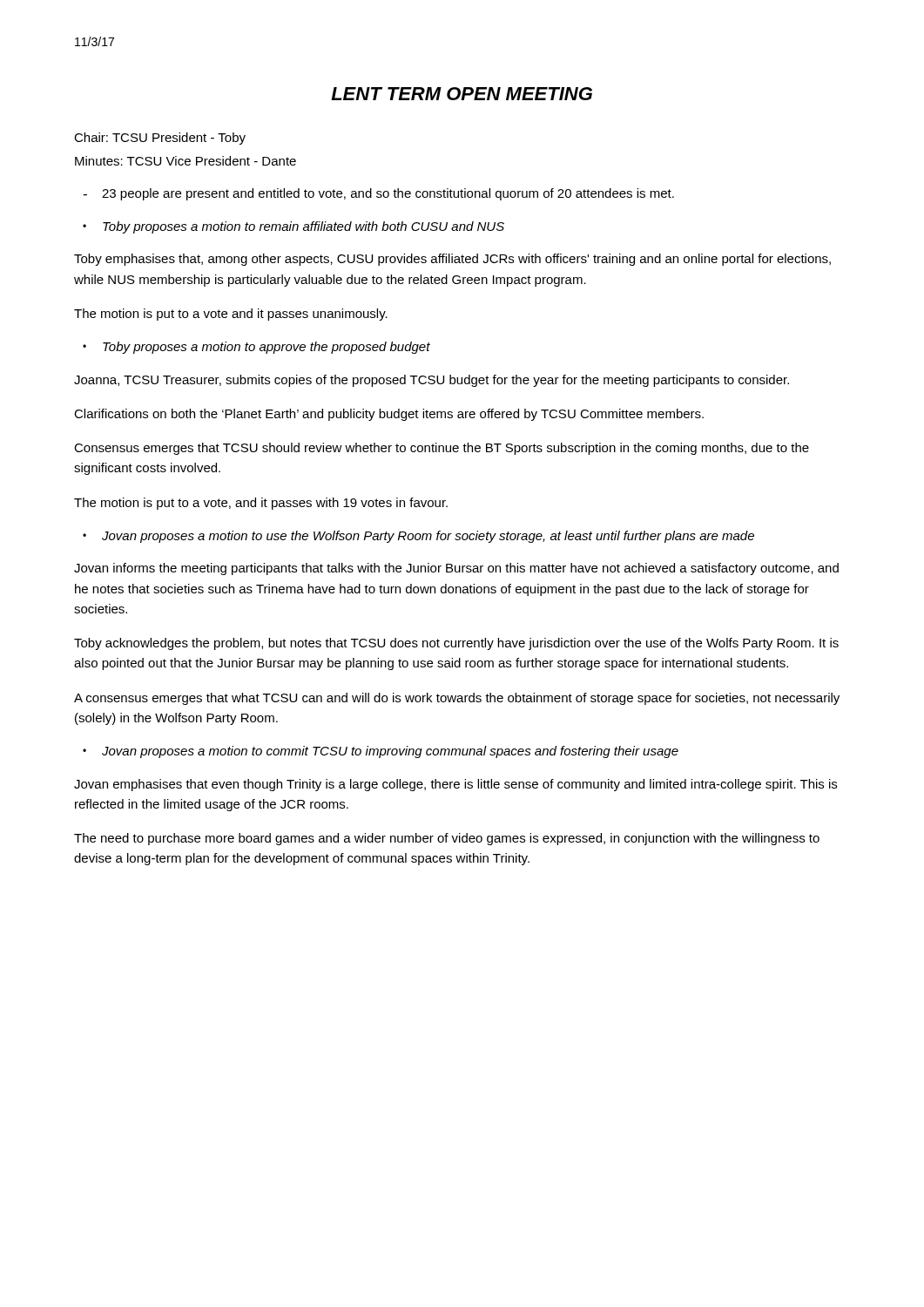Screen dimensions: 1307x924
Task: Where is the passage that starts "The need to purchase"?
Action: point(447,848)
